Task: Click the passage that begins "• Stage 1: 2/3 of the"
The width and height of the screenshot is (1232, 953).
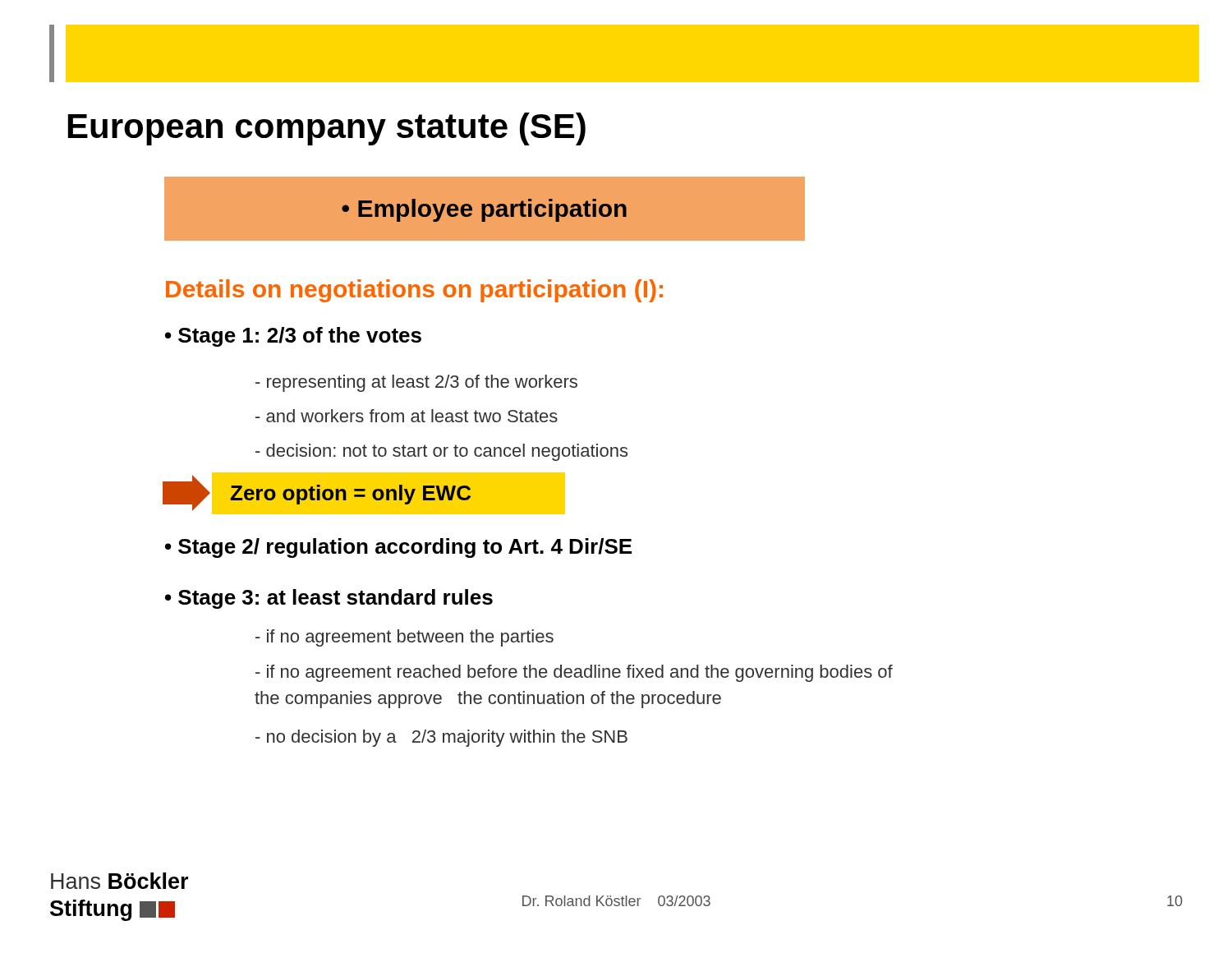Action: [x=293, y=335]
